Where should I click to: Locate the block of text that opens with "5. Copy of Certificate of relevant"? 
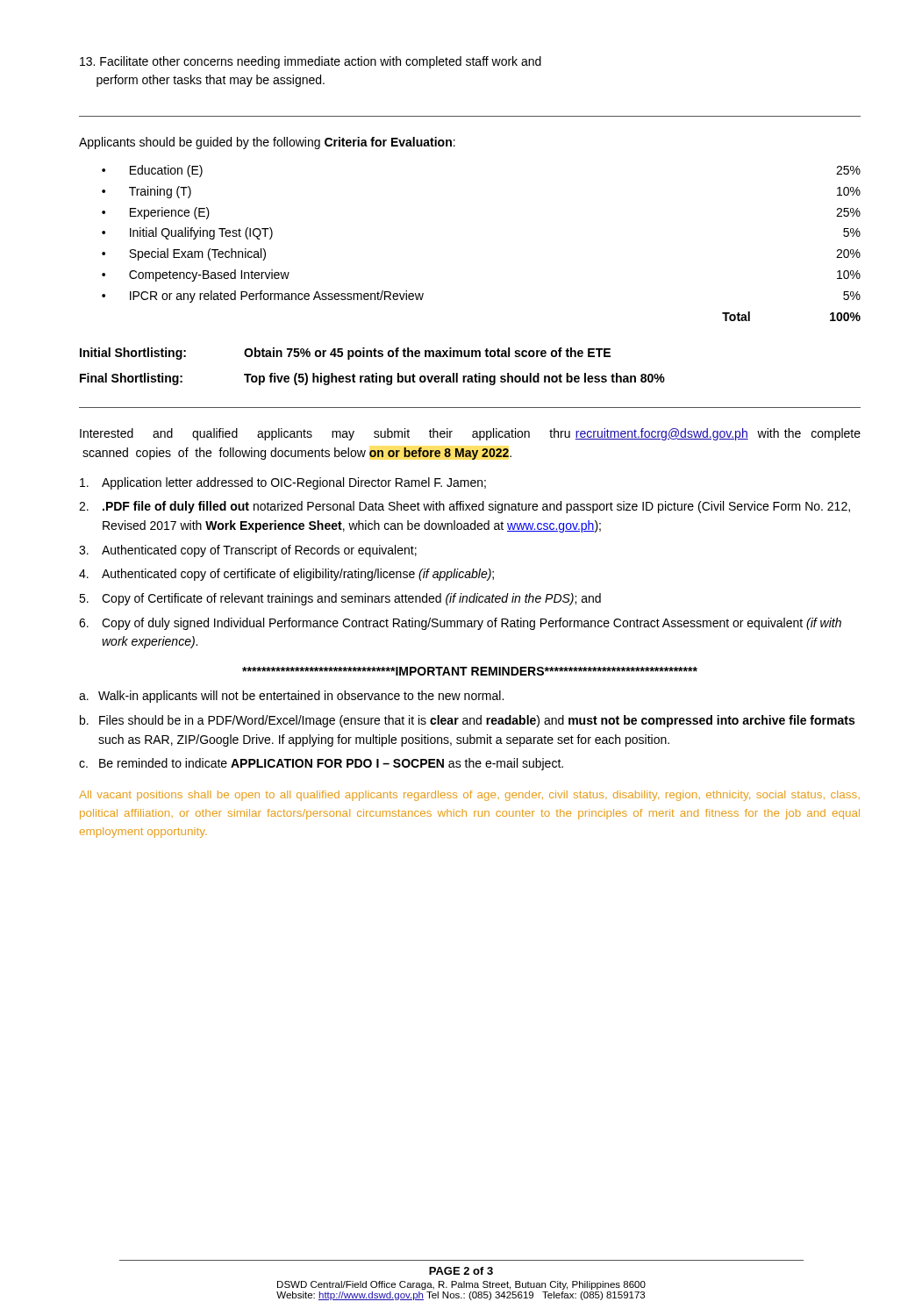(x=340, y=599)
